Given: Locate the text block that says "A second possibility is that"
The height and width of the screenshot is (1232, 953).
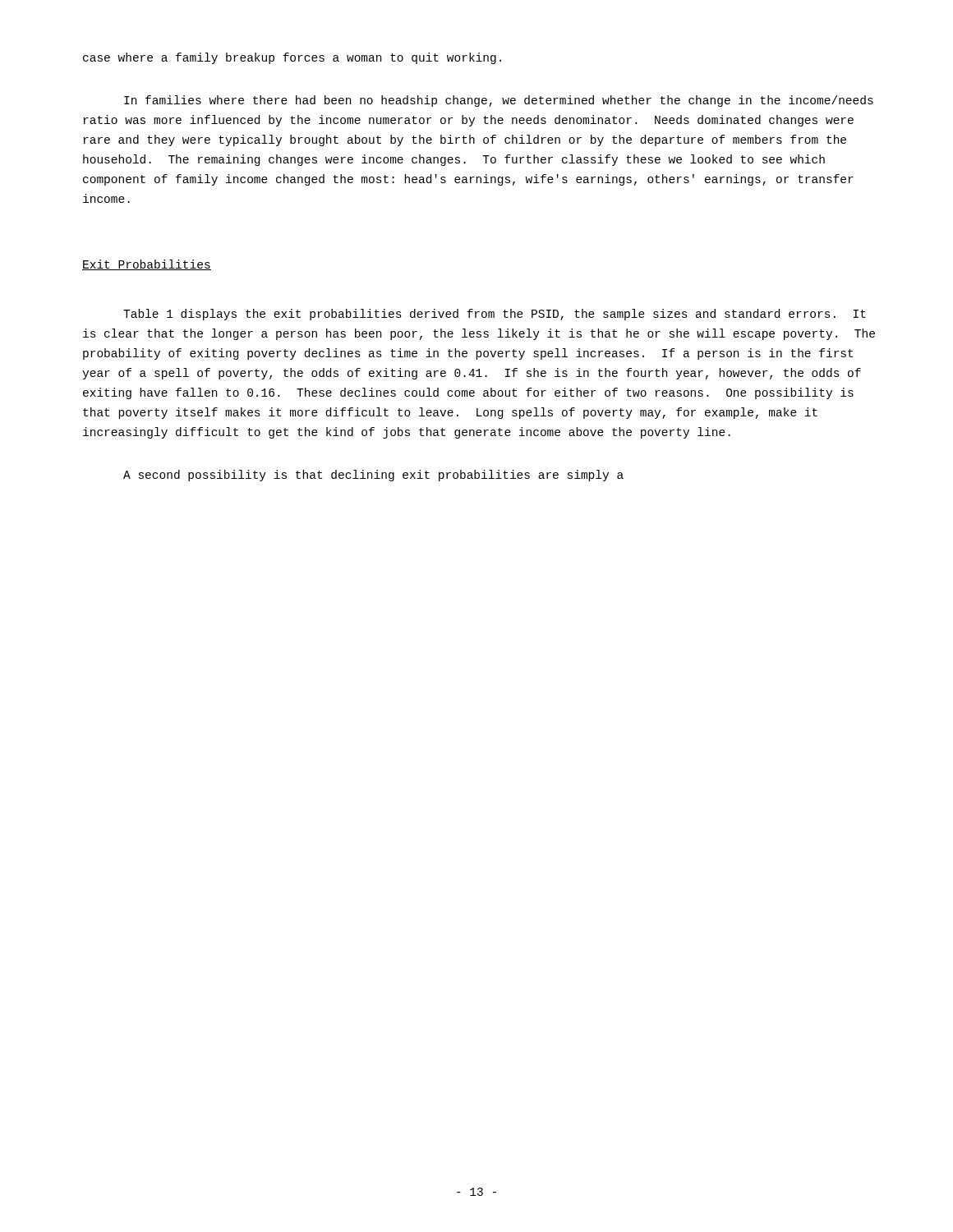Looking at the screenshot, I should pos(485,476).
